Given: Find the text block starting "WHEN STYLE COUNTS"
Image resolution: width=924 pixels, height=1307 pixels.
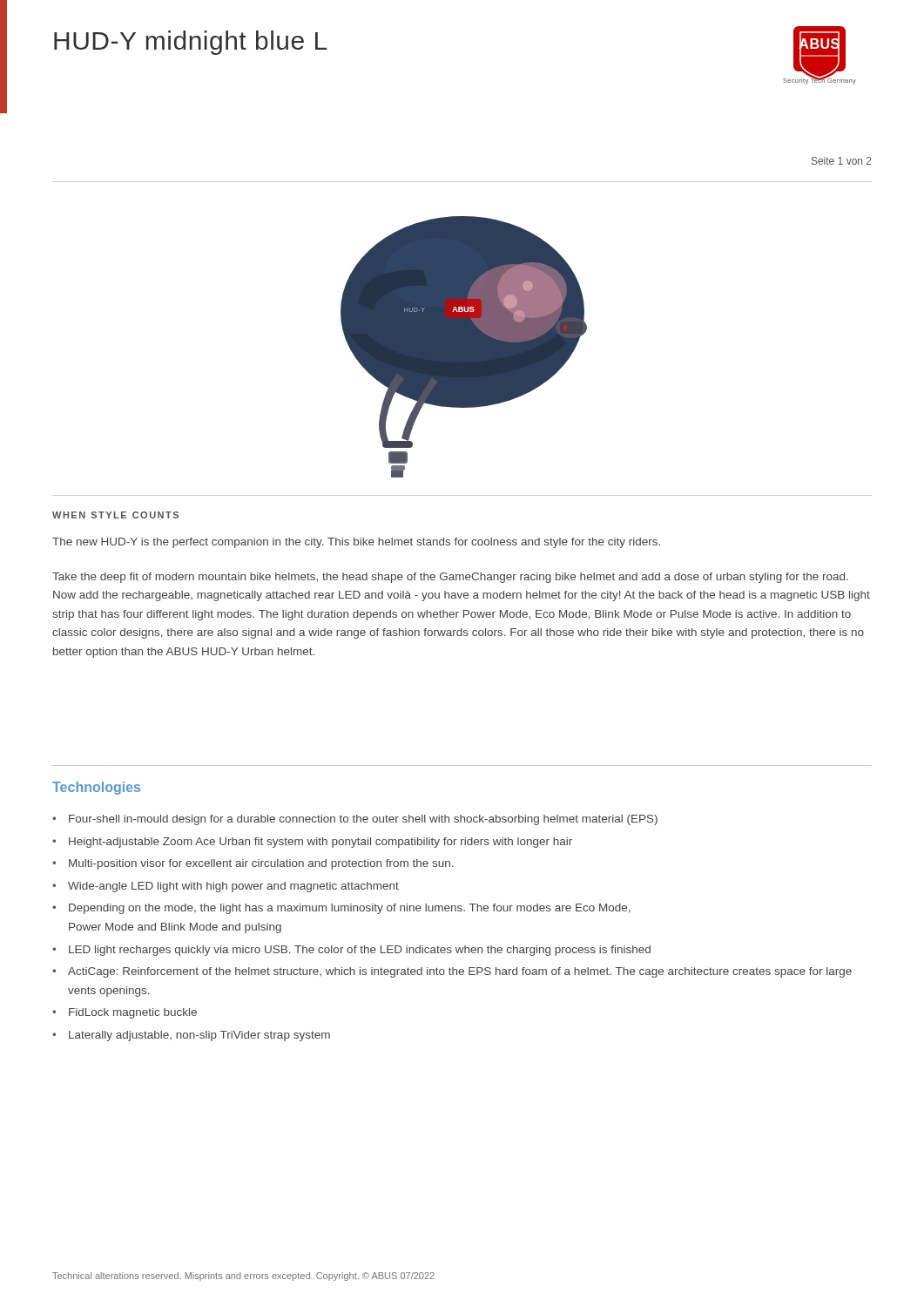Looking at the screenshot, I should point(116,515).
